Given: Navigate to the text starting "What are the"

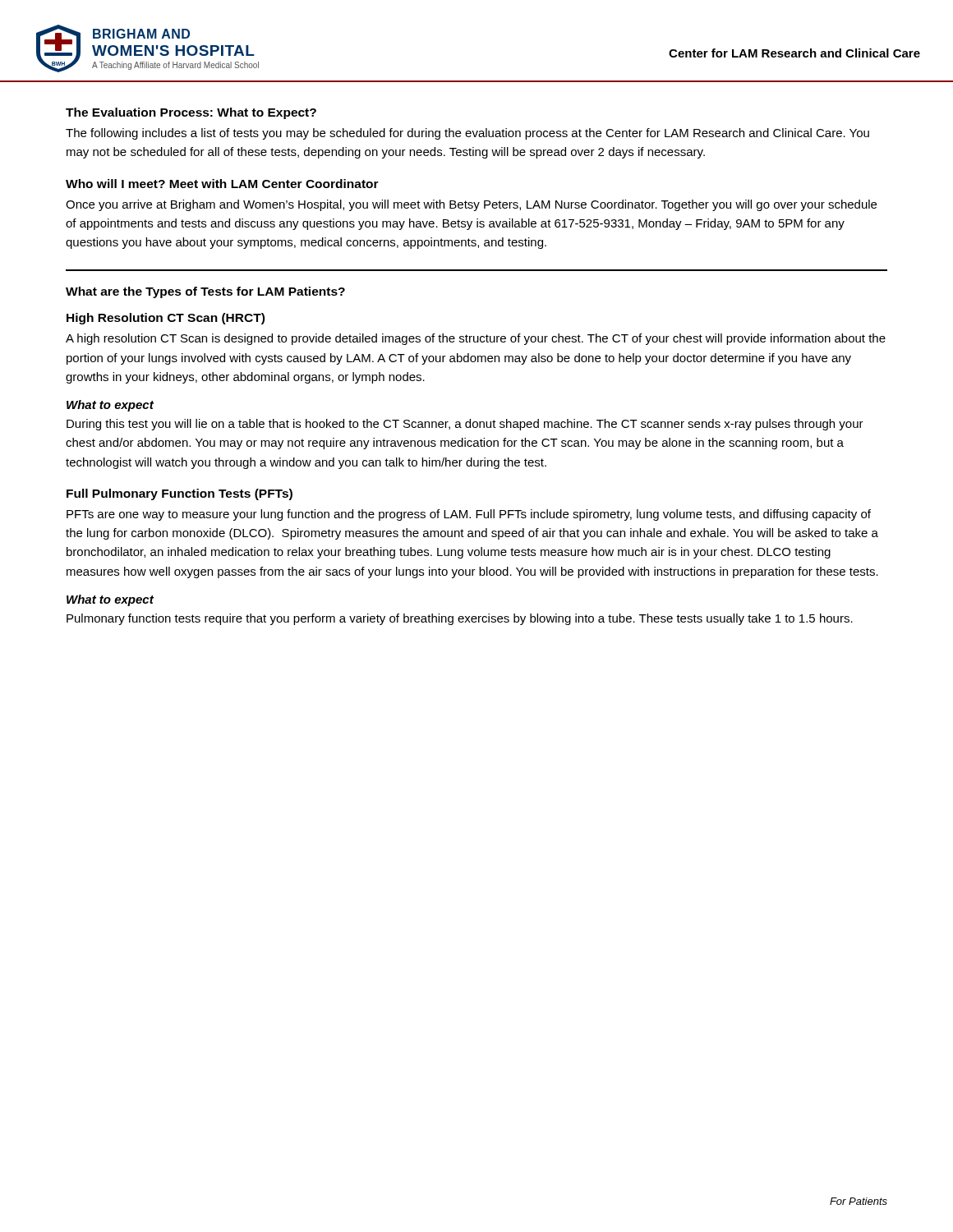Looking at the screenshot, I should pyautogui.click(x=206, y=291).
